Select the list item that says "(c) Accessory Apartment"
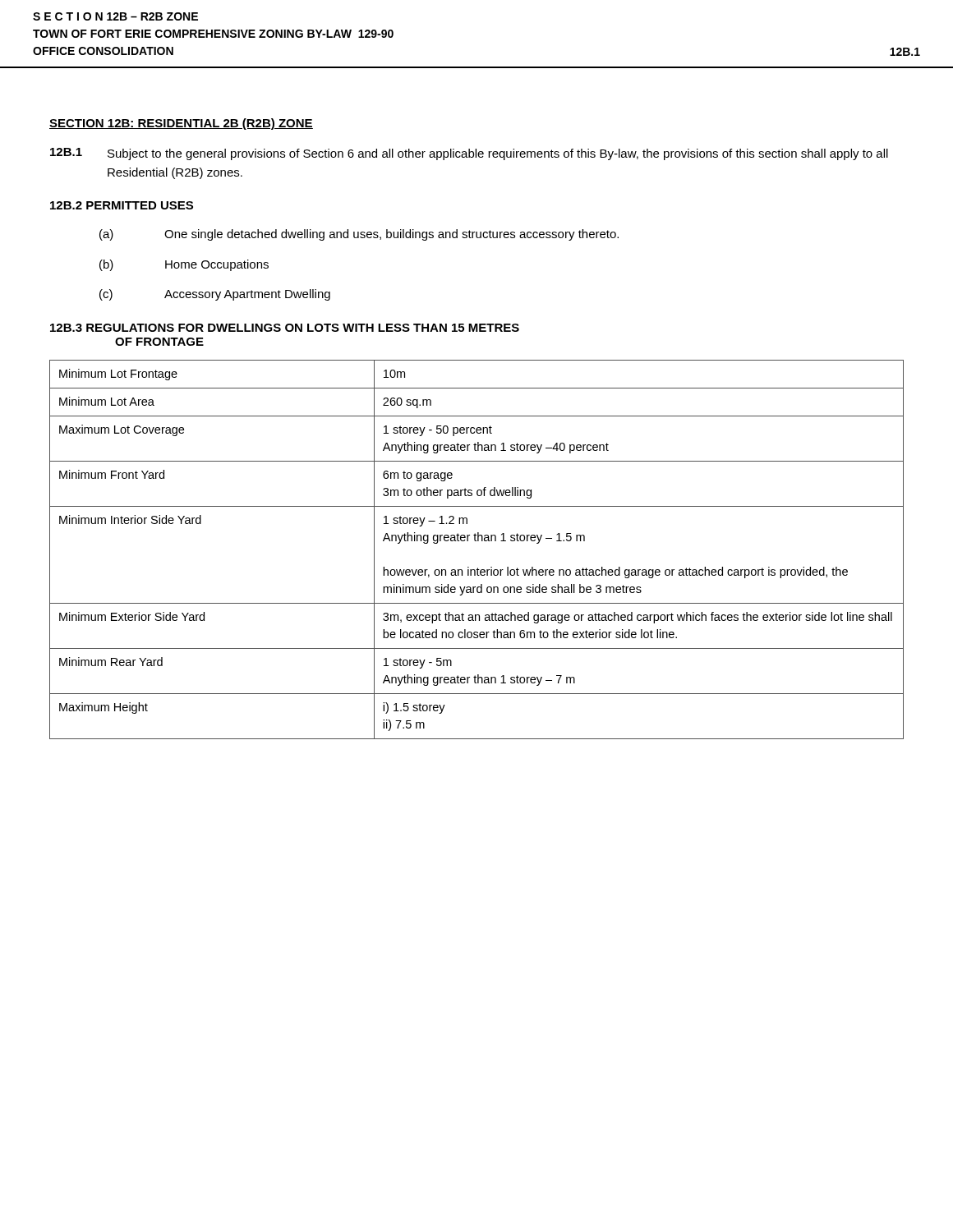The width and height of the screenshot is (953, 1232). [215, 295]
